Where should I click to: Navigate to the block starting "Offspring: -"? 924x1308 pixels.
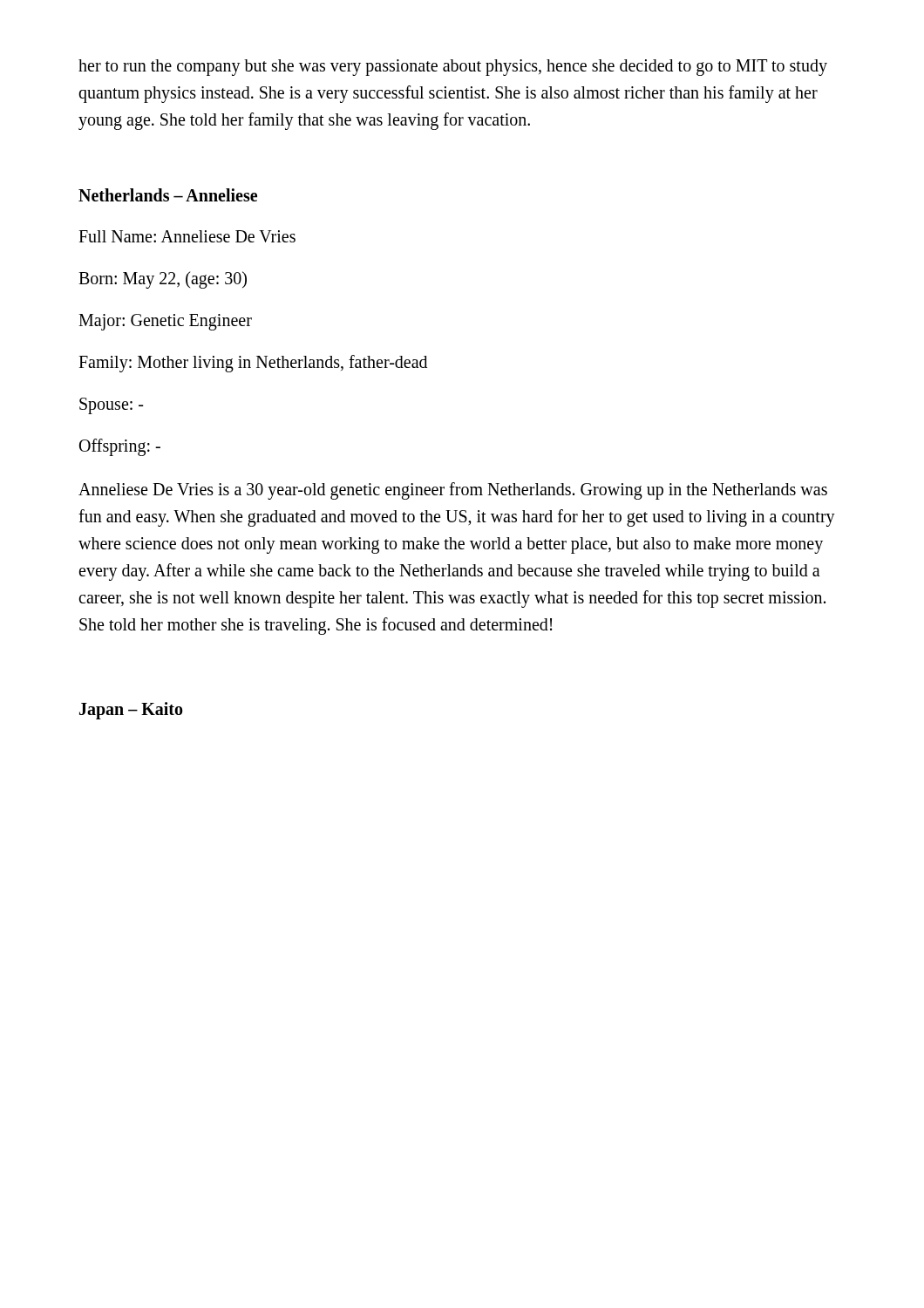[x=120, y=446]
